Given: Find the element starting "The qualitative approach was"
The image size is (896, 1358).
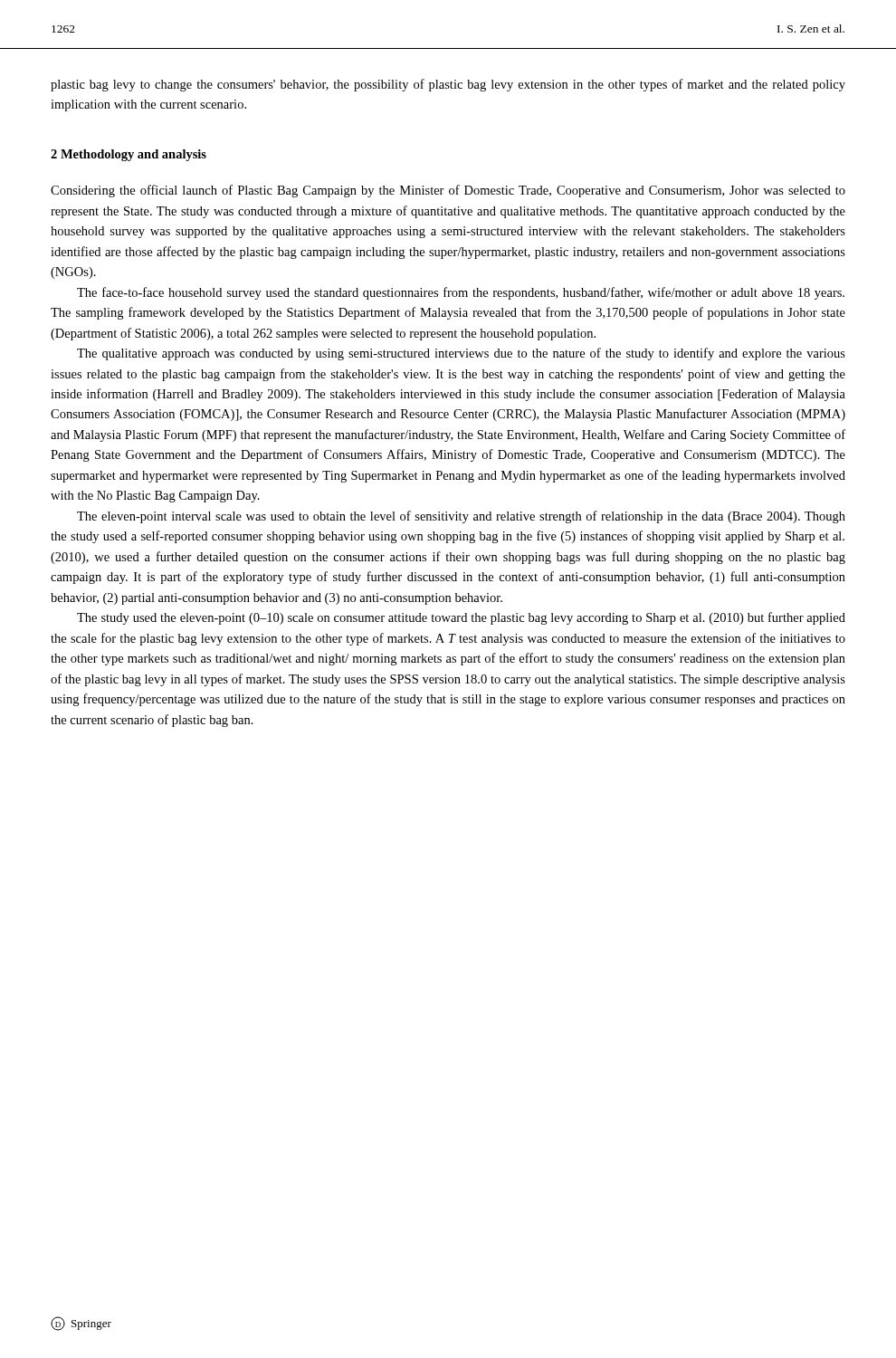Looking at the screenshot, I should tap(448, 425).
